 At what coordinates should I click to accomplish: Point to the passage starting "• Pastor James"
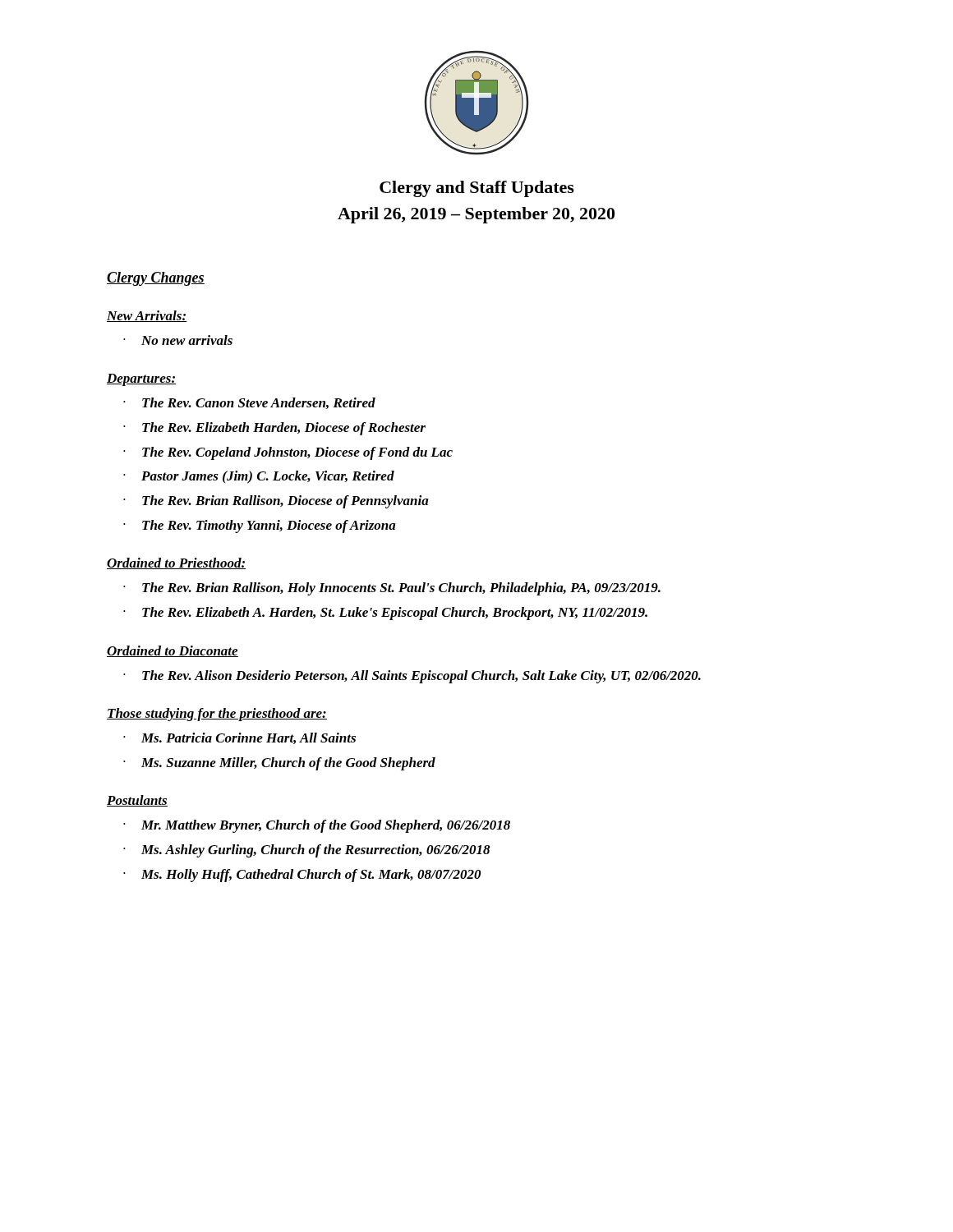pos(259,477)
